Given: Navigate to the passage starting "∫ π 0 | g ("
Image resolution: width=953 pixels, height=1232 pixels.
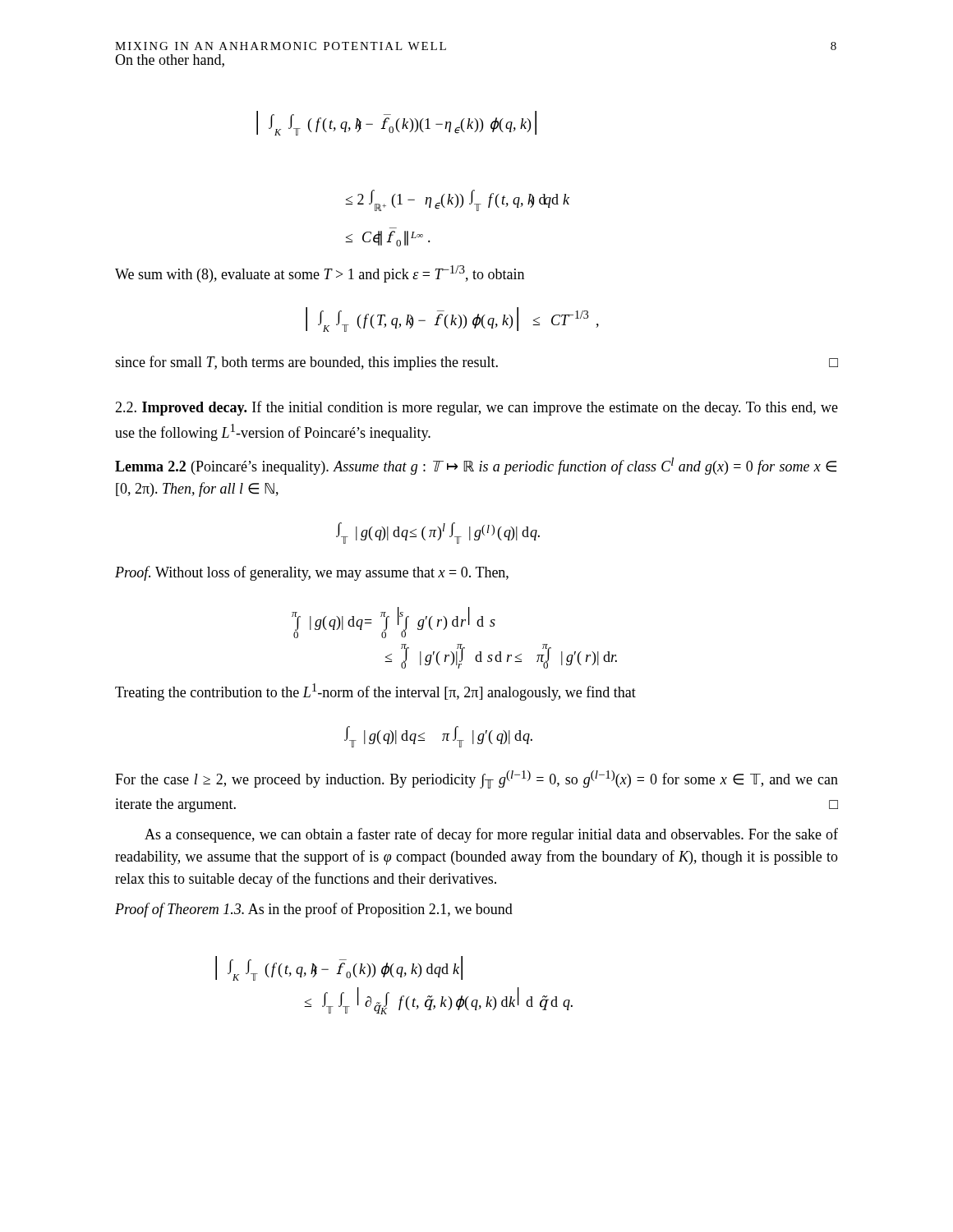Looking at the screenshot, I should click(x=476, y=631).
